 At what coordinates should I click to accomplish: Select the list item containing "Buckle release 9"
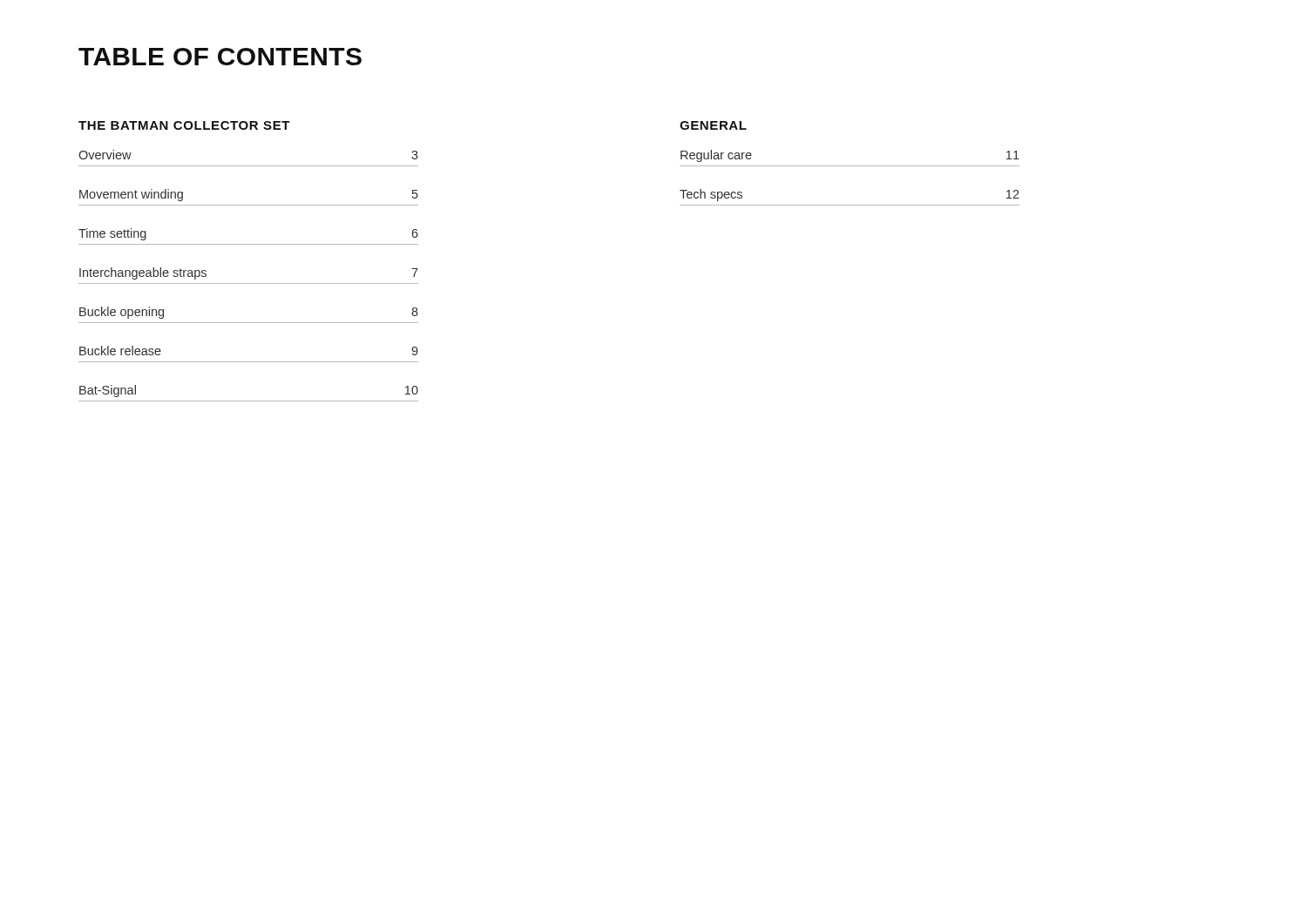248,351
